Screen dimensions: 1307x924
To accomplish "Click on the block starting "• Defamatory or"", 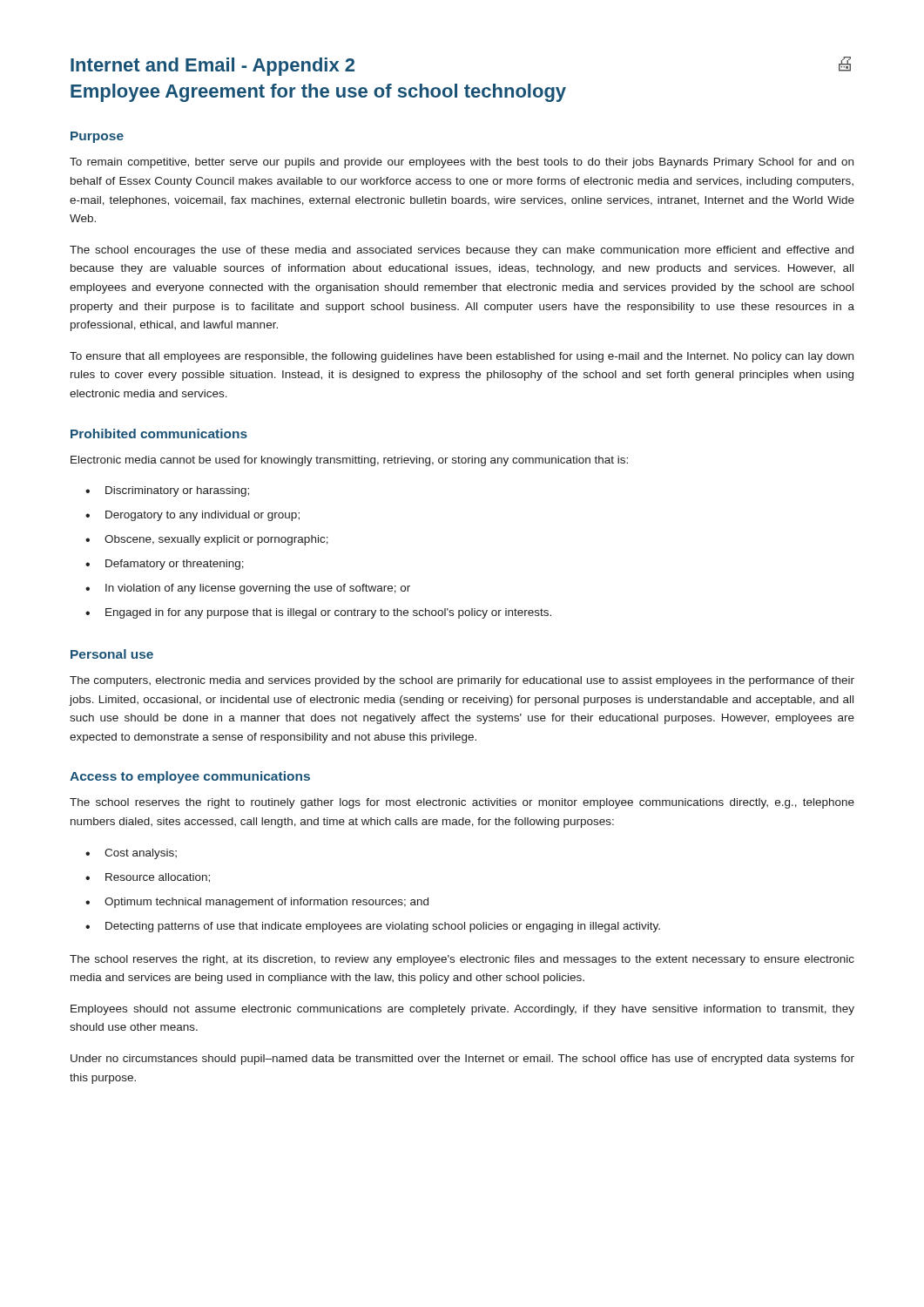I will 165,565.
